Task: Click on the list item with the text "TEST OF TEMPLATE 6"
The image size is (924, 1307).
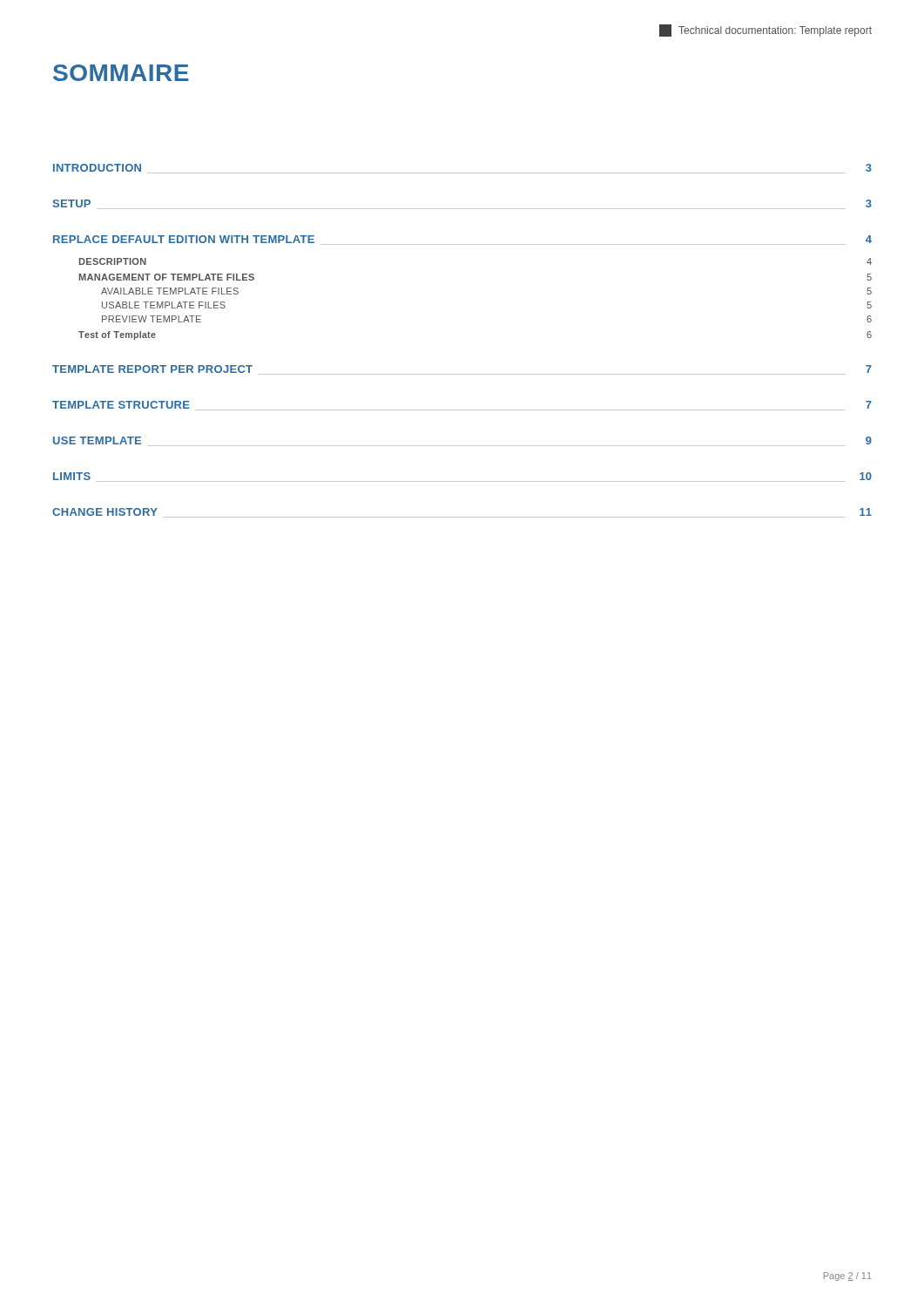Action: tap(120, 335)
